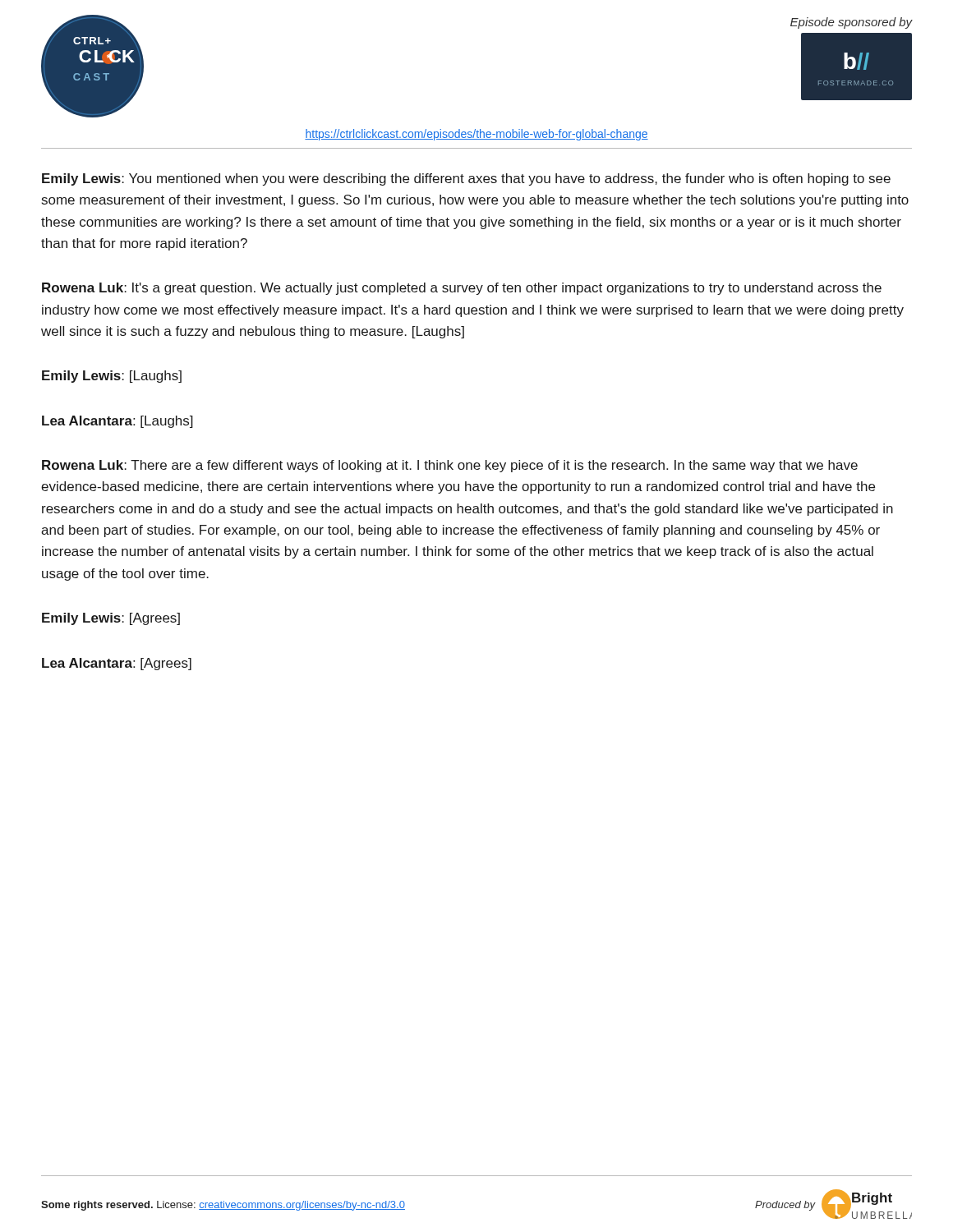Find "Emily Lewis: [Laughs]" on this page

[112, 376]
